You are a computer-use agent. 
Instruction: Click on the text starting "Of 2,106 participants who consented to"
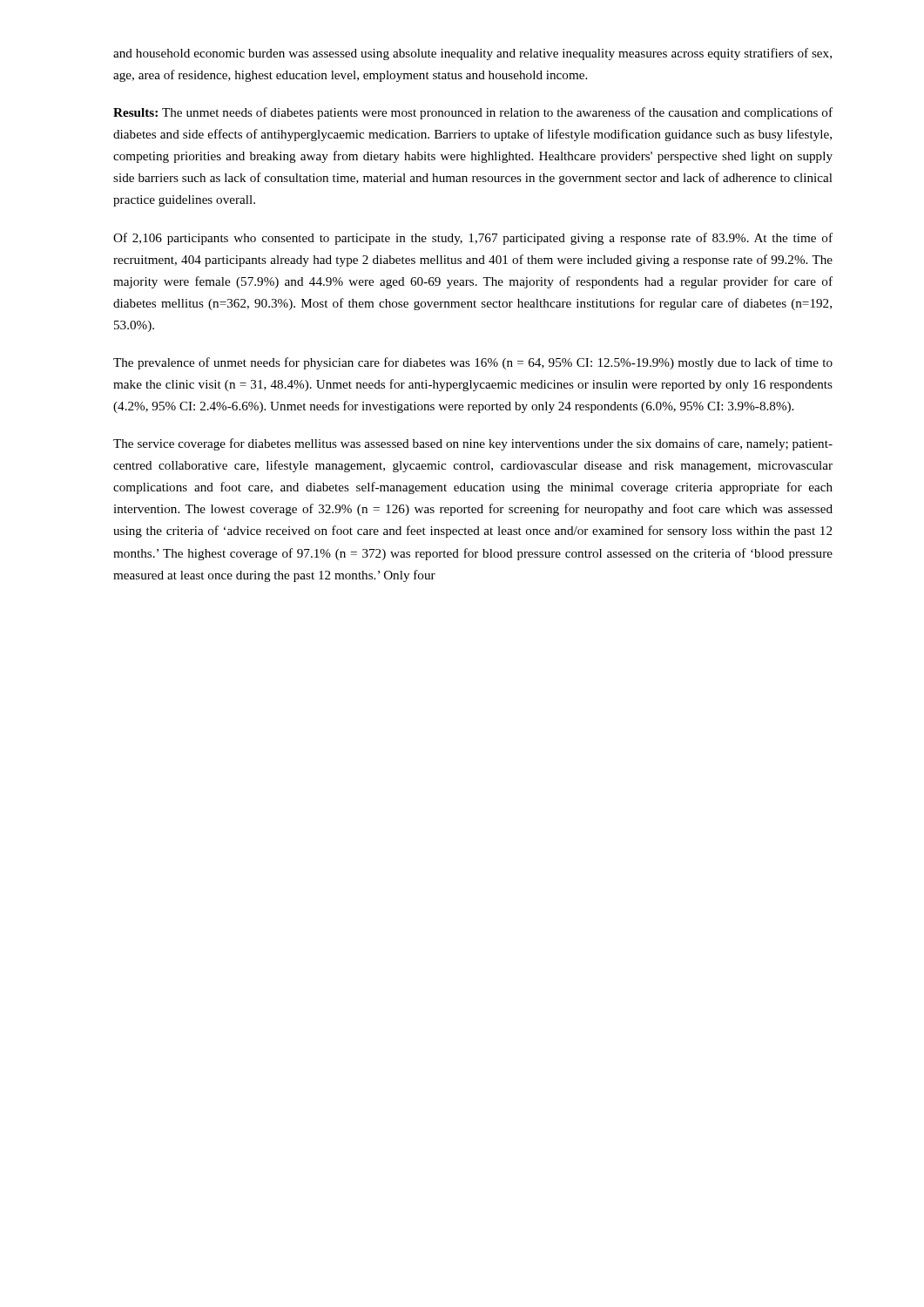coord(473,281)
